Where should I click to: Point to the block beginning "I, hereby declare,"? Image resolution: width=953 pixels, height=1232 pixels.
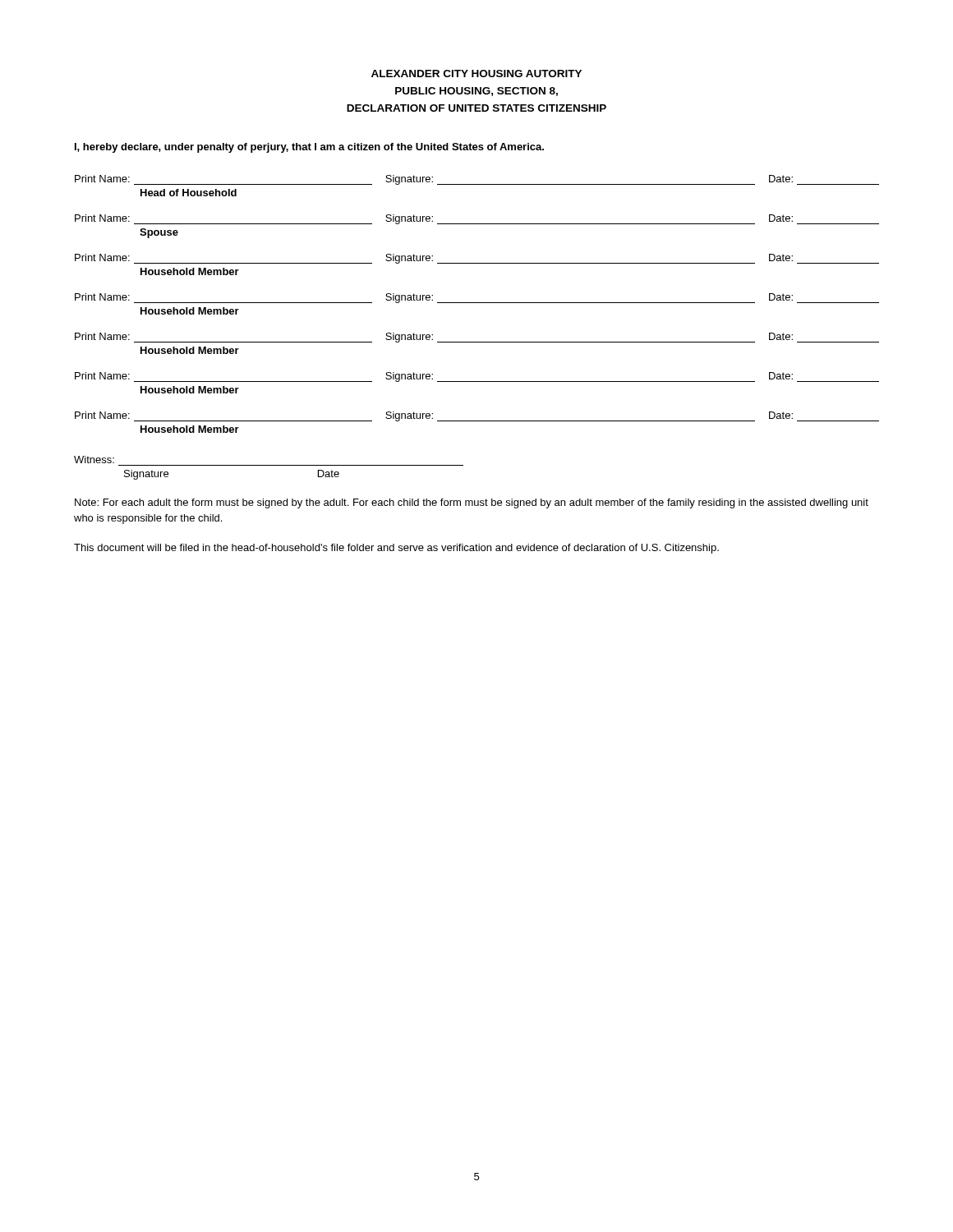pos(309,146)
